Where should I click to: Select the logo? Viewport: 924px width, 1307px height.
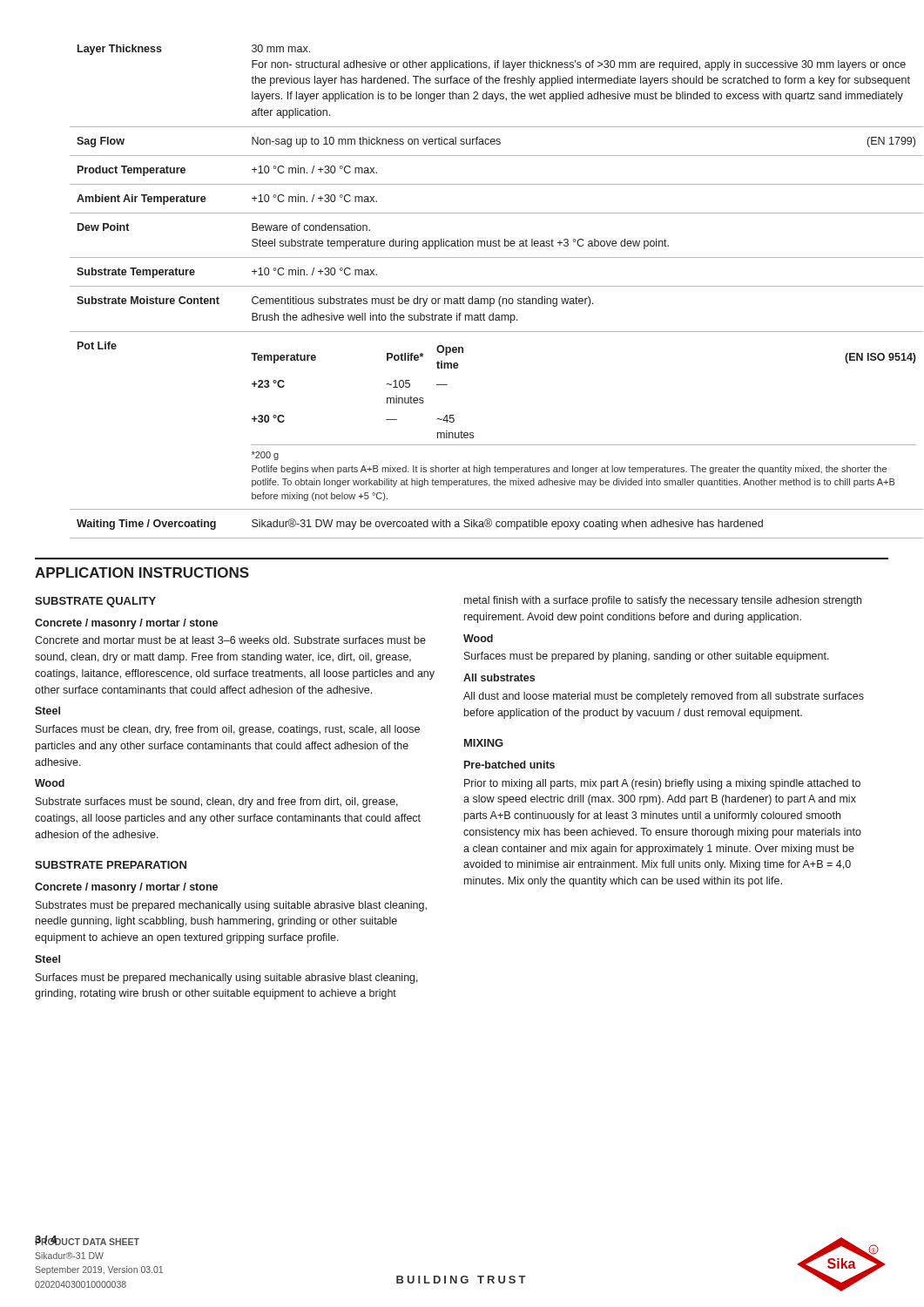(841, 1264)
